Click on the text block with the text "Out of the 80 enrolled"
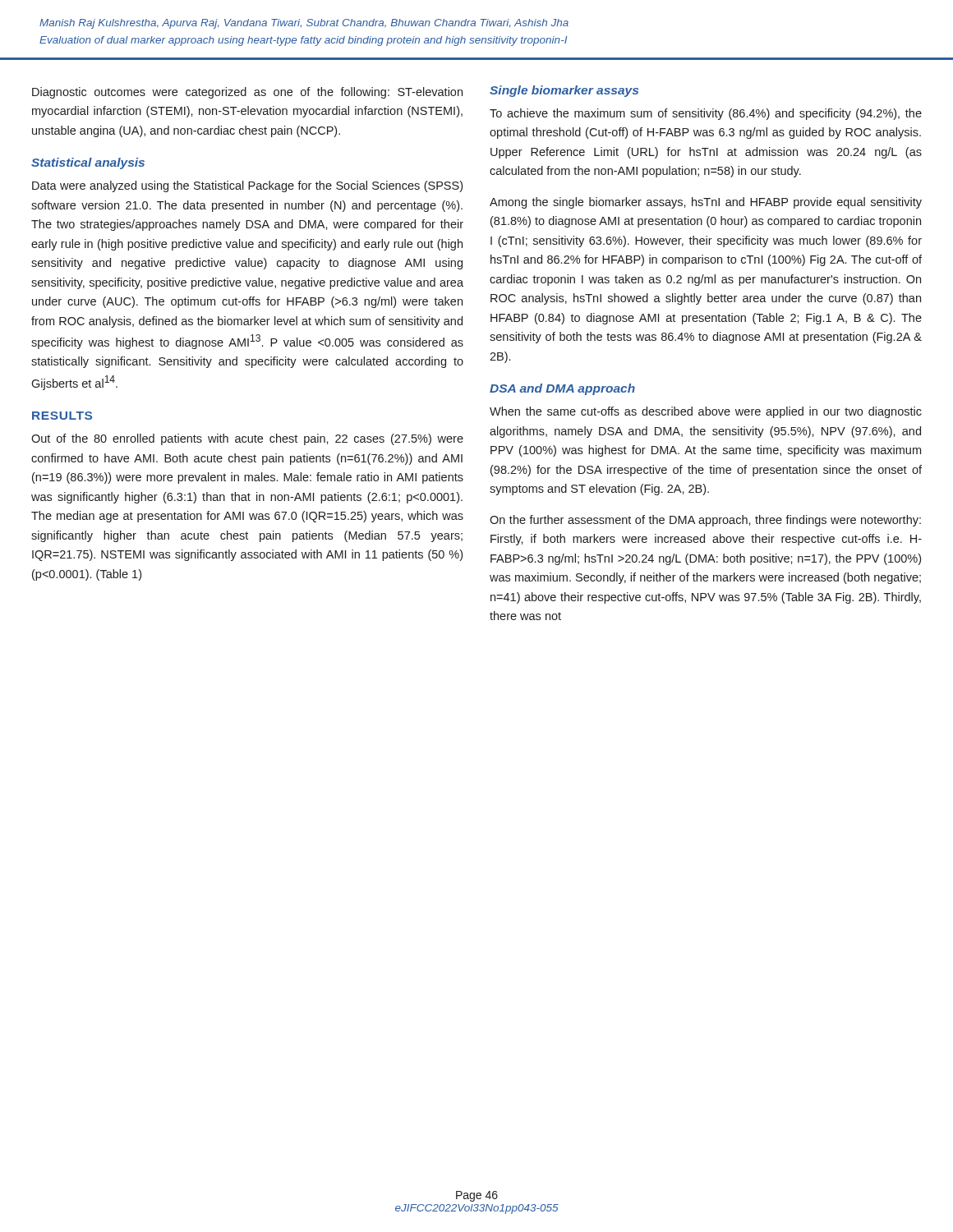 247,507
